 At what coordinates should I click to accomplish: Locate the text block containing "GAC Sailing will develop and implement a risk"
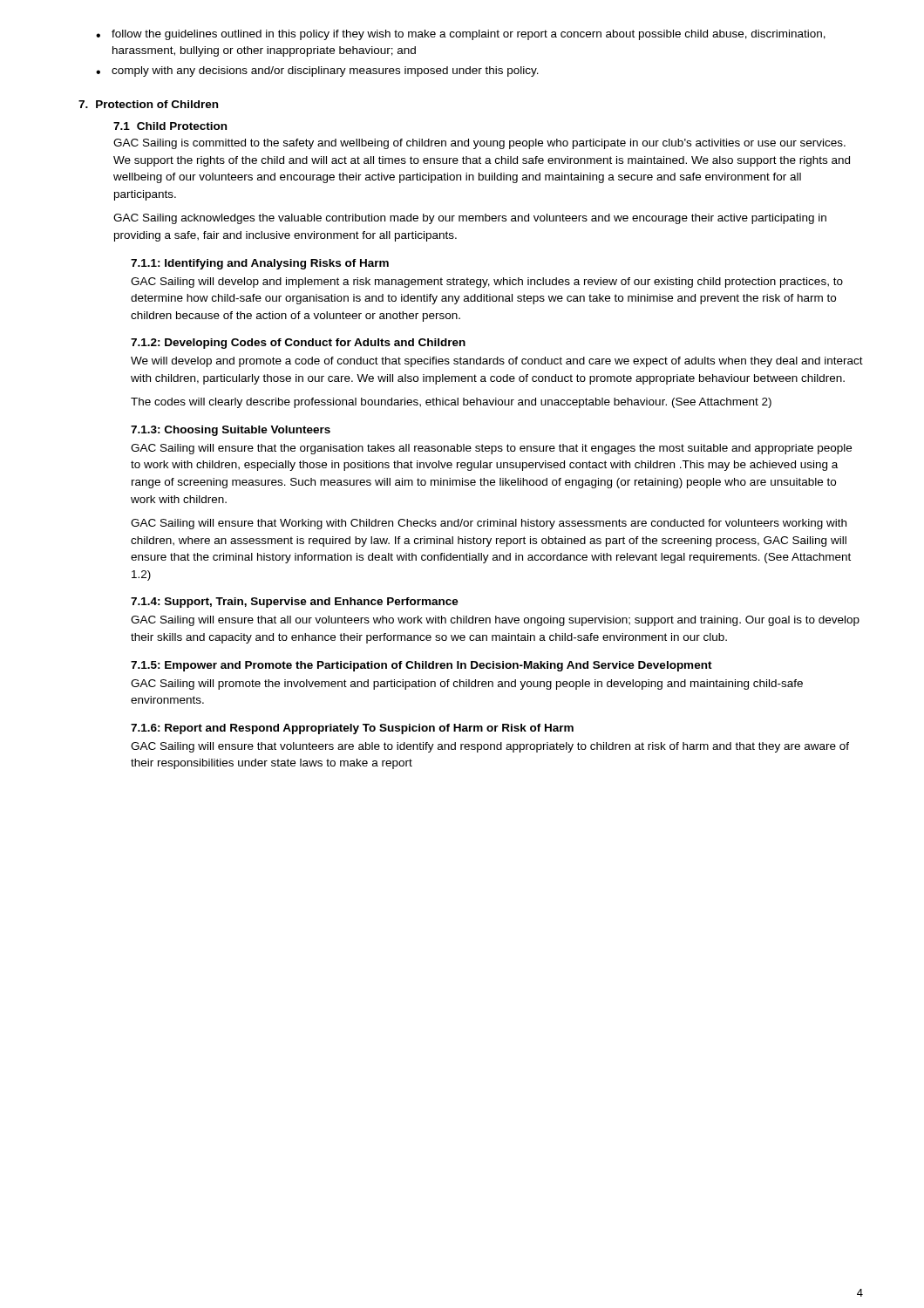pyautogui.click(x=487, y=298)
